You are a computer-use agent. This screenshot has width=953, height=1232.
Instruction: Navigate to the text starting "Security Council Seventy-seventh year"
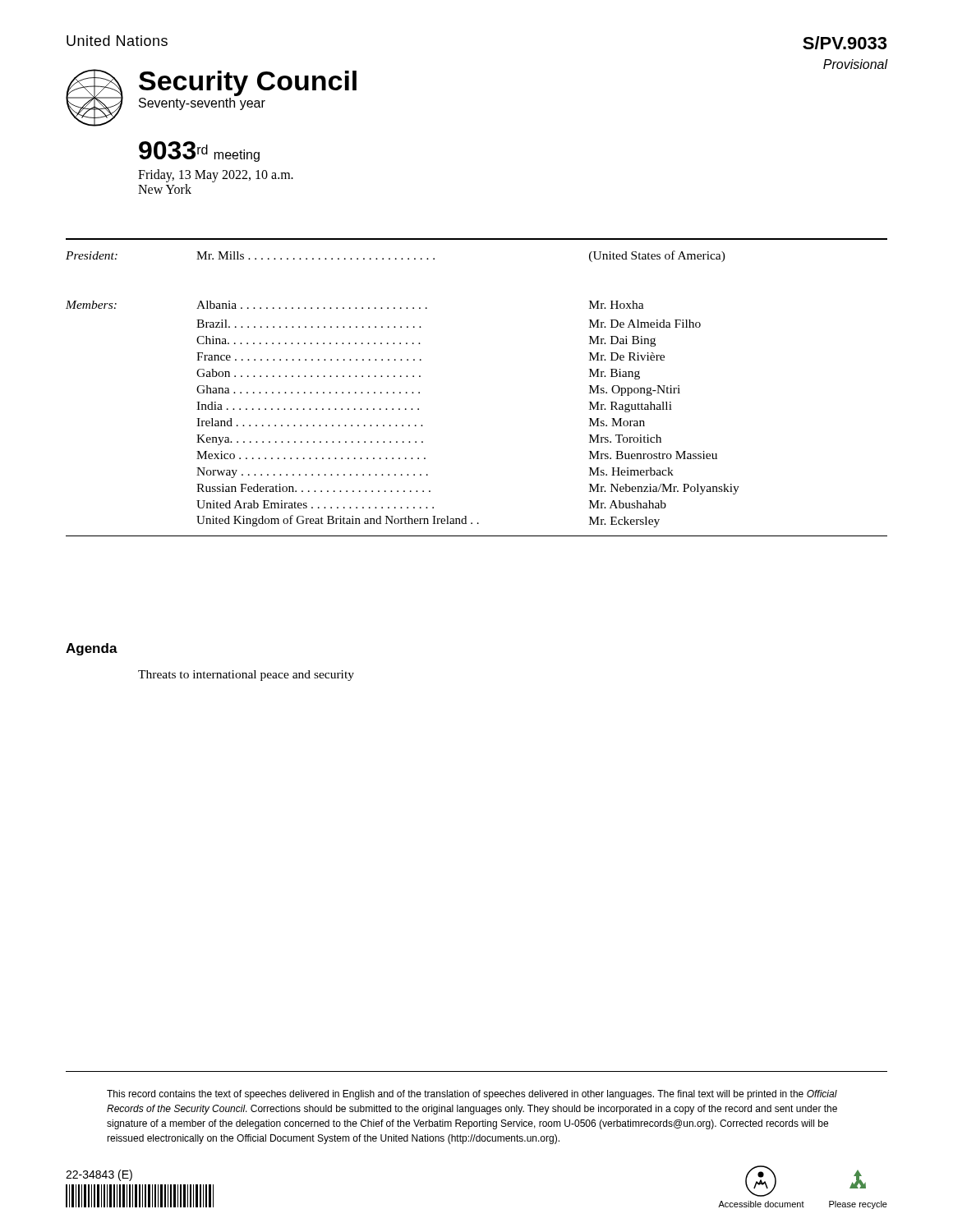248,88
